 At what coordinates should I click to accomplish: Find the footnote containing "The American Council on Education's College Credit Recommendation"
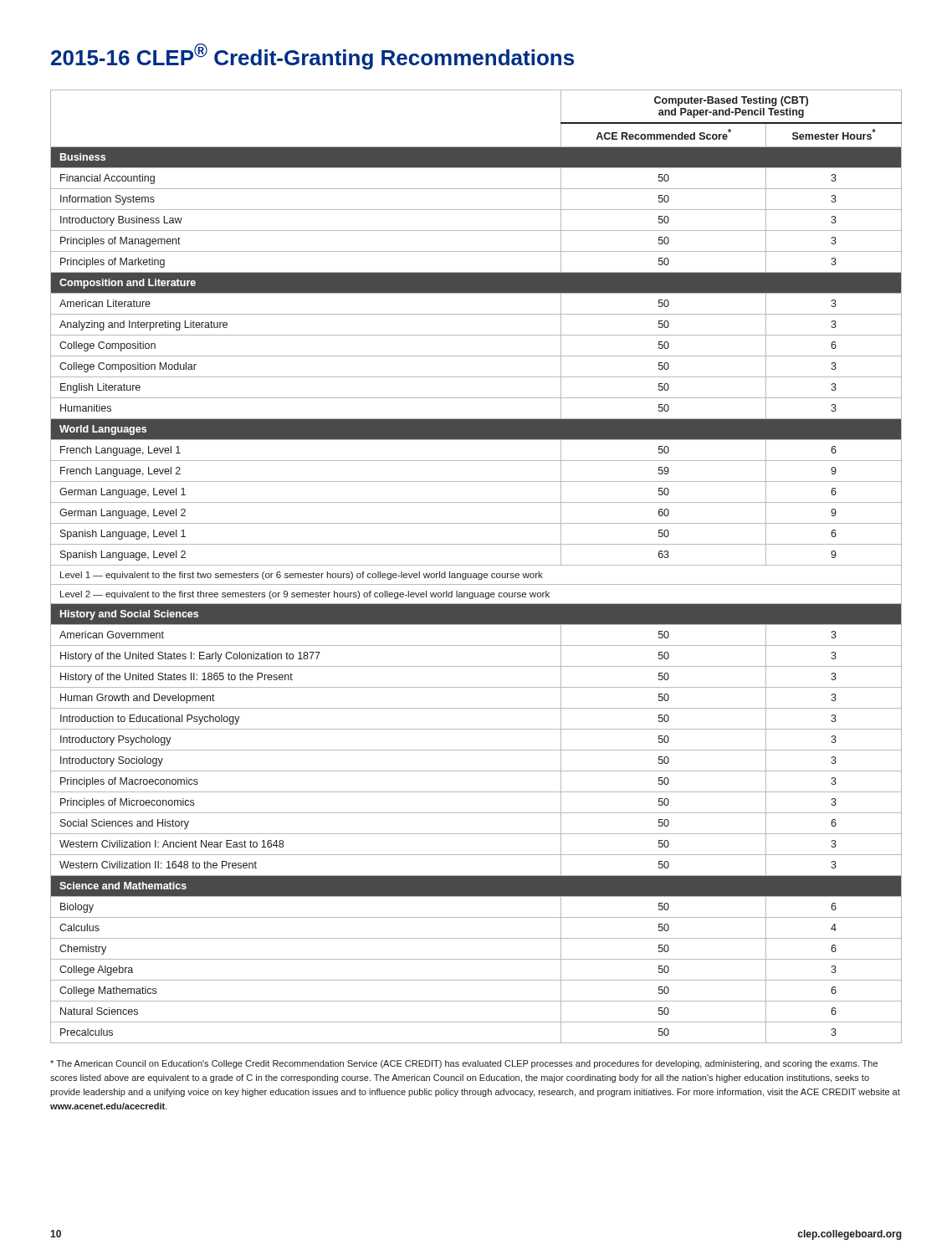(475, 1085)
